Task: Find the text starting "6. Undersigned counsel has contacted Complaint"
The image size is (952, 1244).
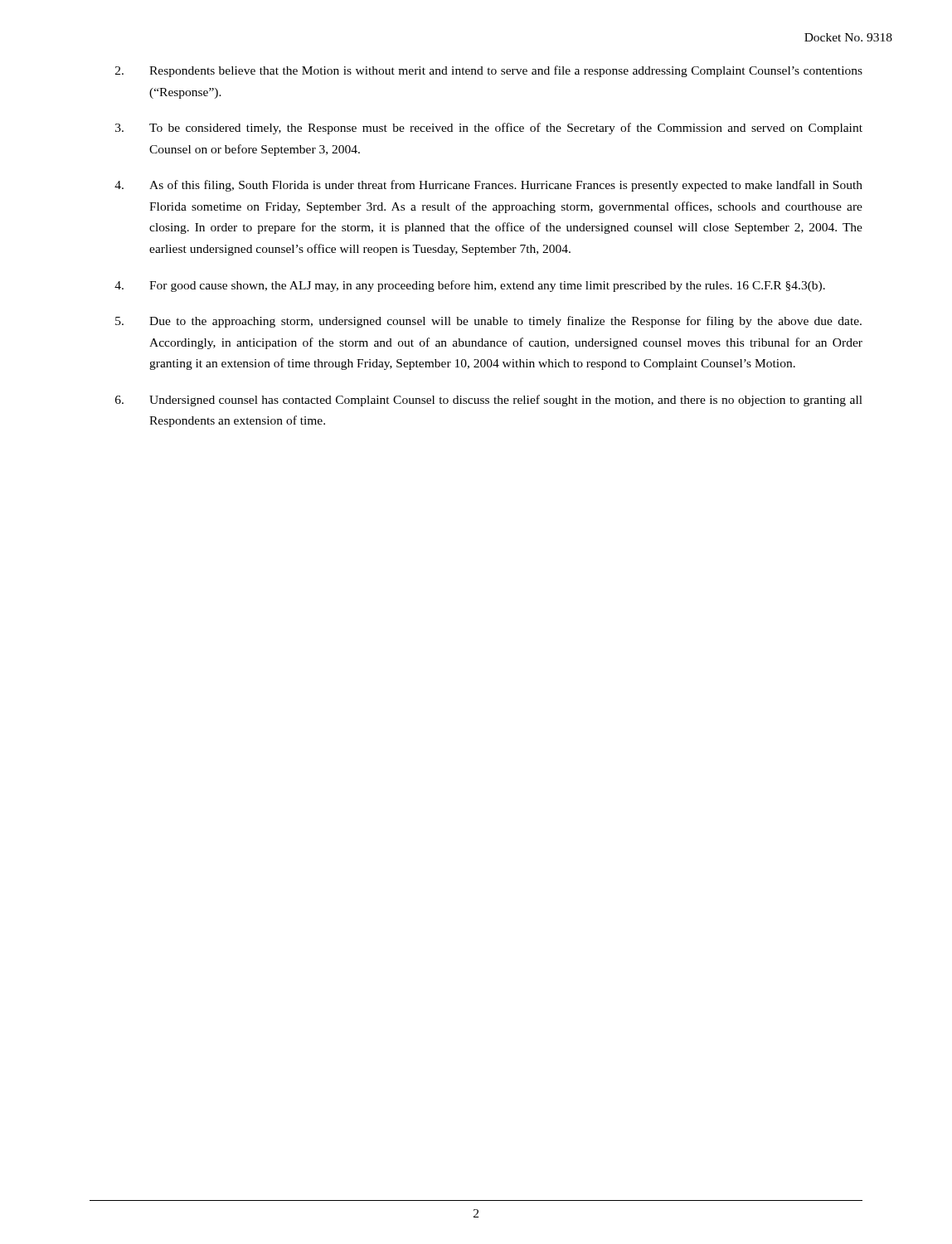Action: point(476,410)
